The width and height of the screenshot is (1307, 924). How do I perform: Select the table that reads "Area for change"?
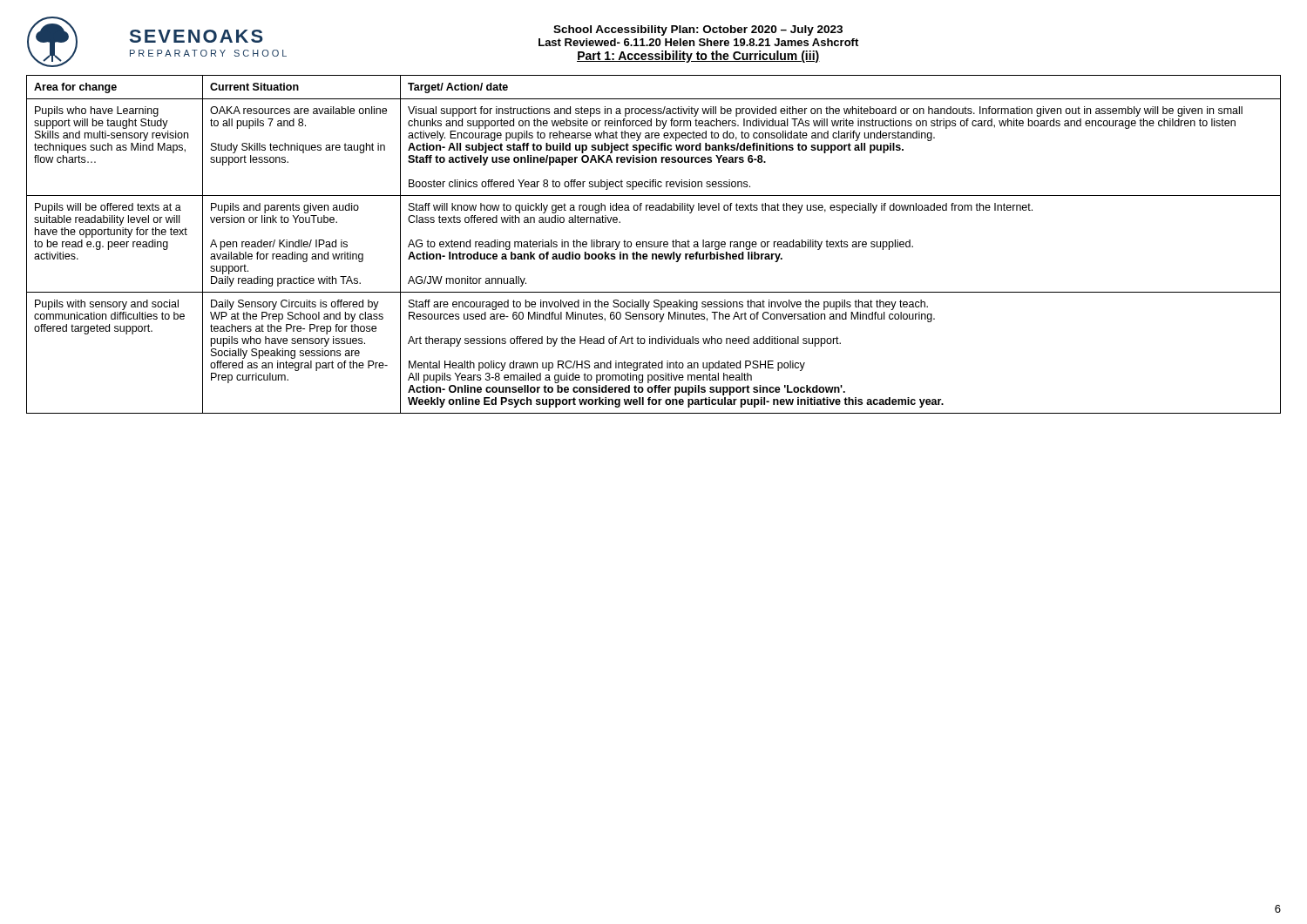[x=654, y=244]
